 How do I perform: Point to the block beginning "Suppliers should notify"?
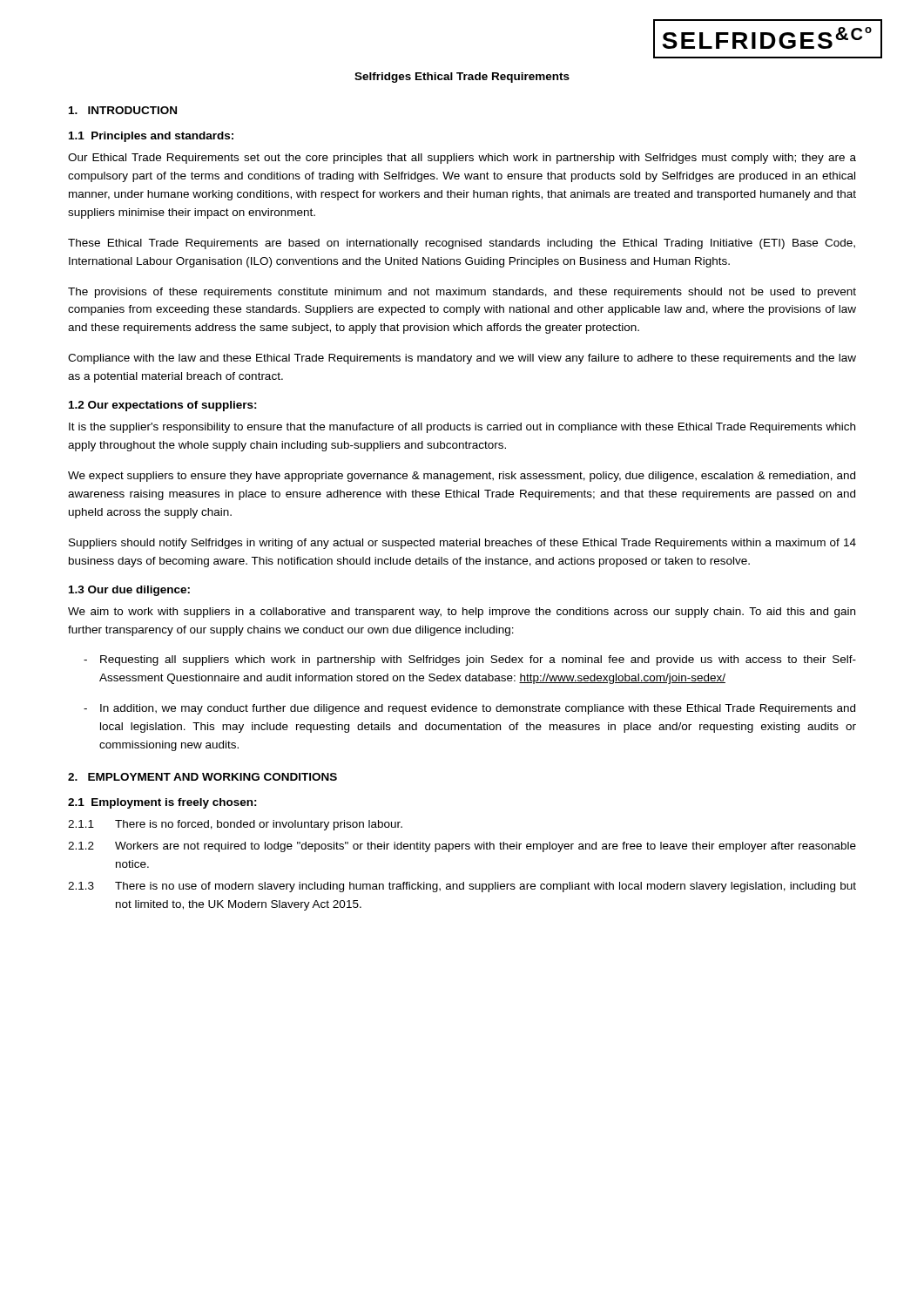click(462, 551)
